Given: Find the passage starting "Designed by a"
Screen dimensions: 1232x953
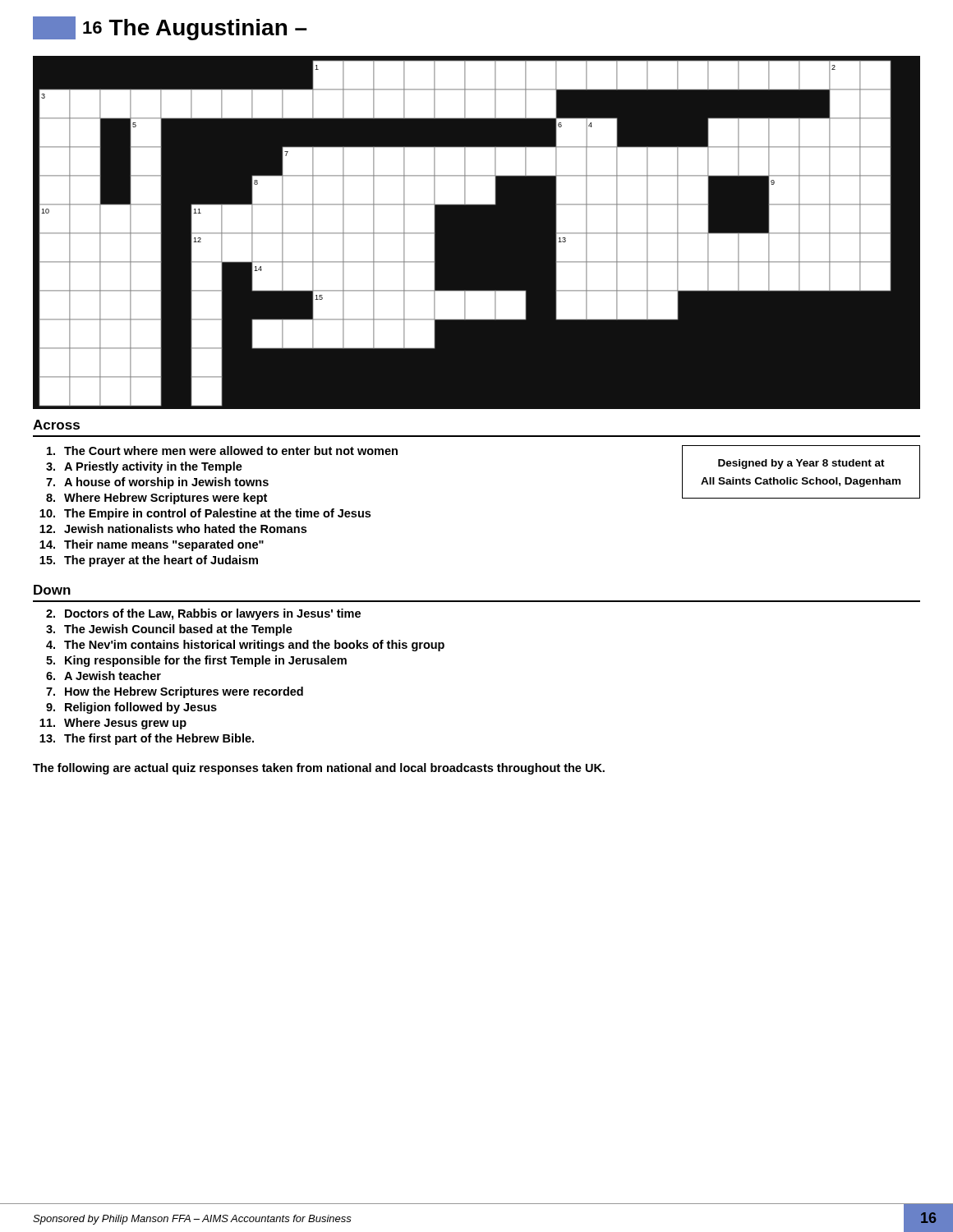Looking at the screenshot, I should [x=801, y=472].
